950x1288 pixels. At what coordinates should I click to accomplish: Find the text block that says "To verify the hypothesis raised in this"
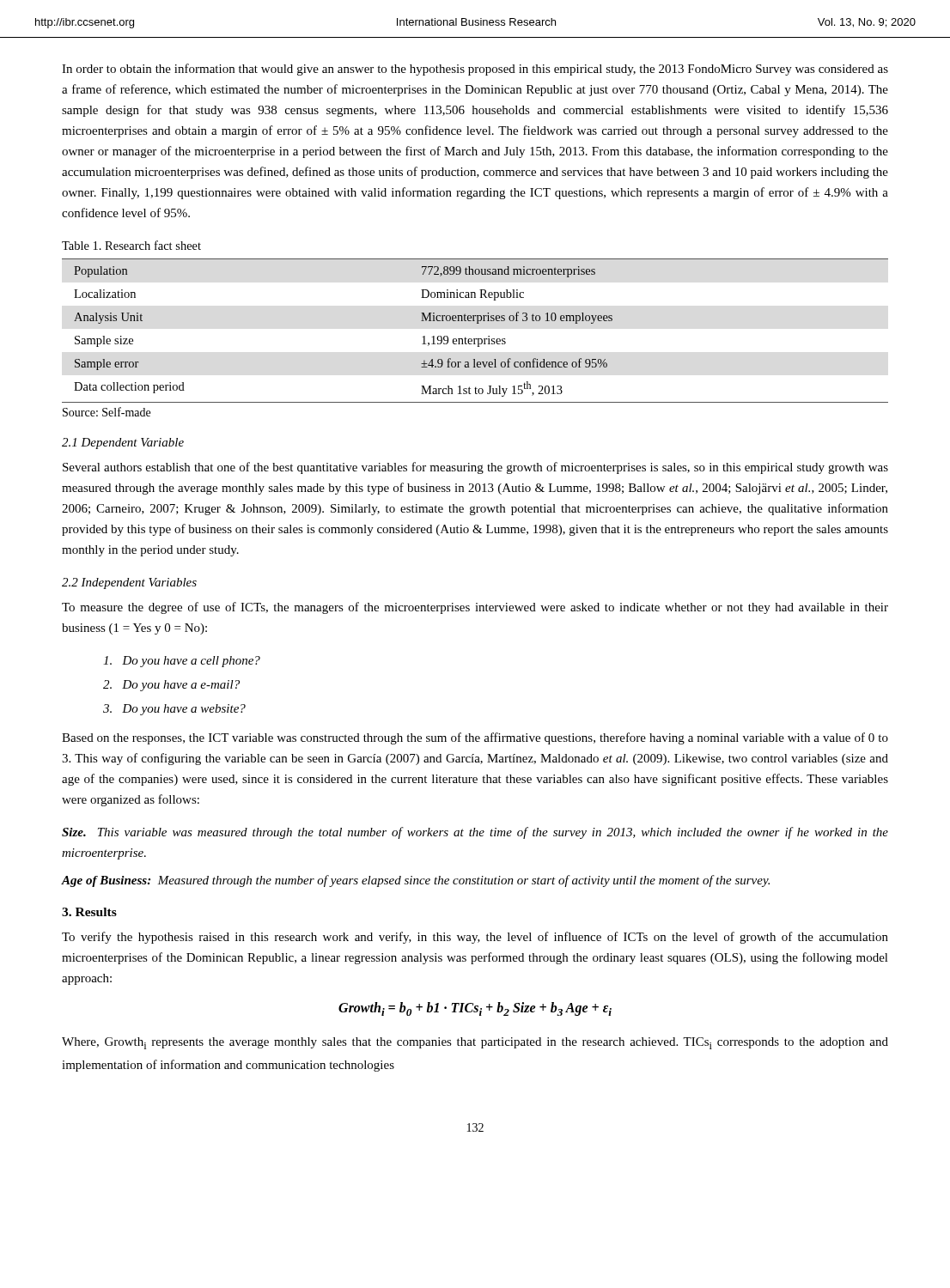(x=475, y=957)
